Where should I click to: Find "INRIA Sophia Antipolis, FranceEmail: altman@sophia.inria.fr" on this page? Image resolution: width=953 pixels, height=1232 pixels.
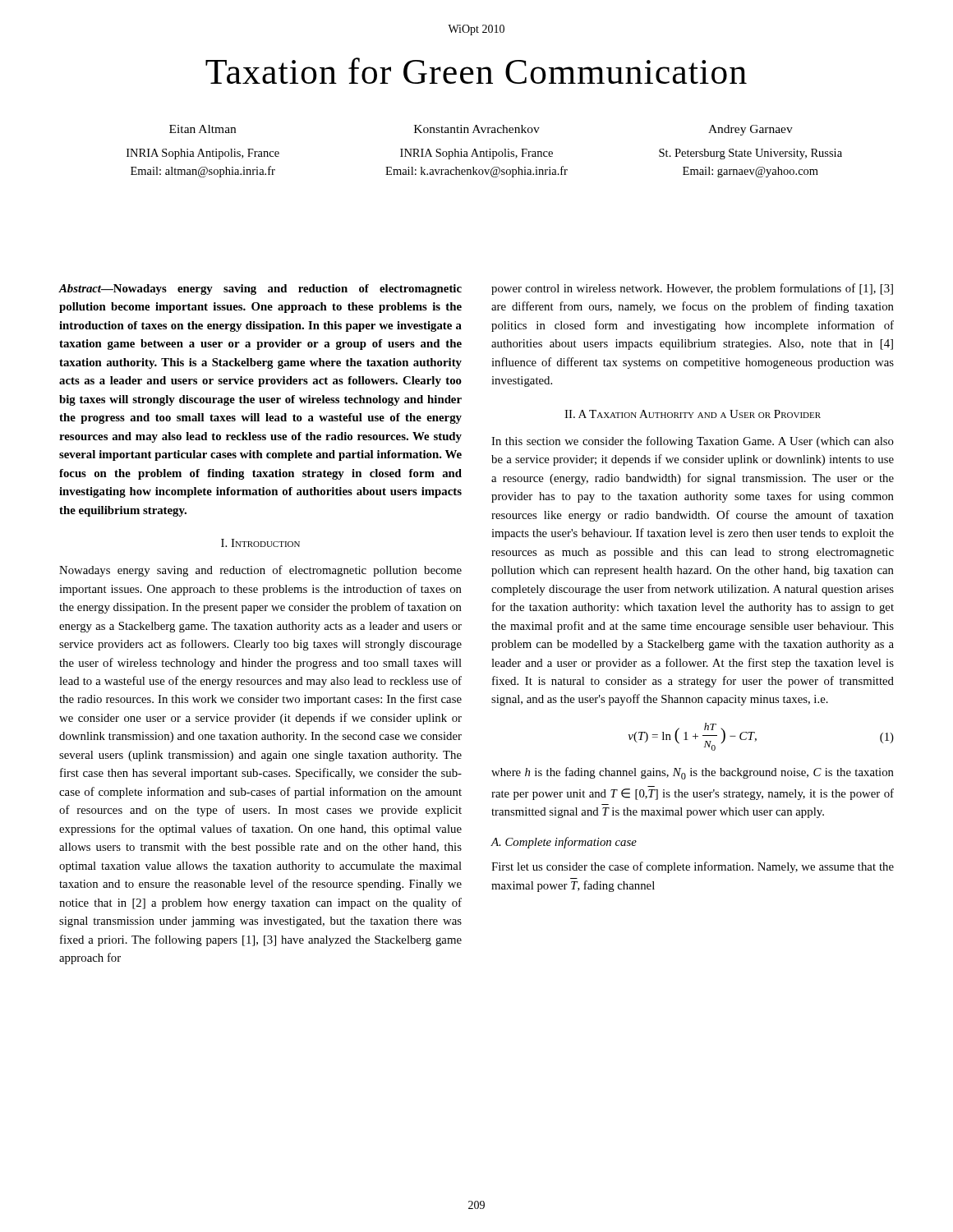point(203,162)
